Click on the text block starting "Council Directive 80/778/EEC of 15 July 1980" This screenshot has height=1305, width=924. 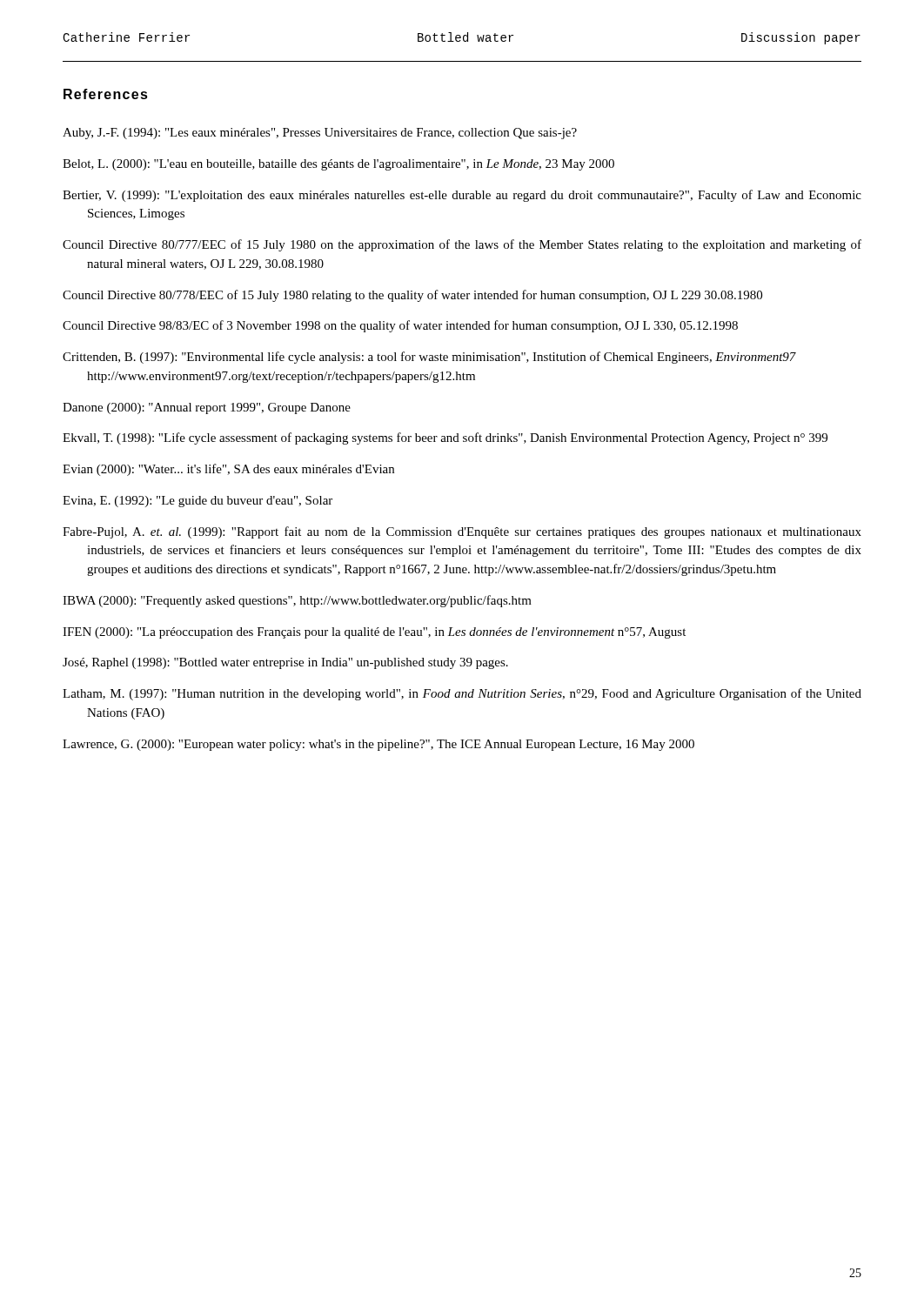pos(462,295)
